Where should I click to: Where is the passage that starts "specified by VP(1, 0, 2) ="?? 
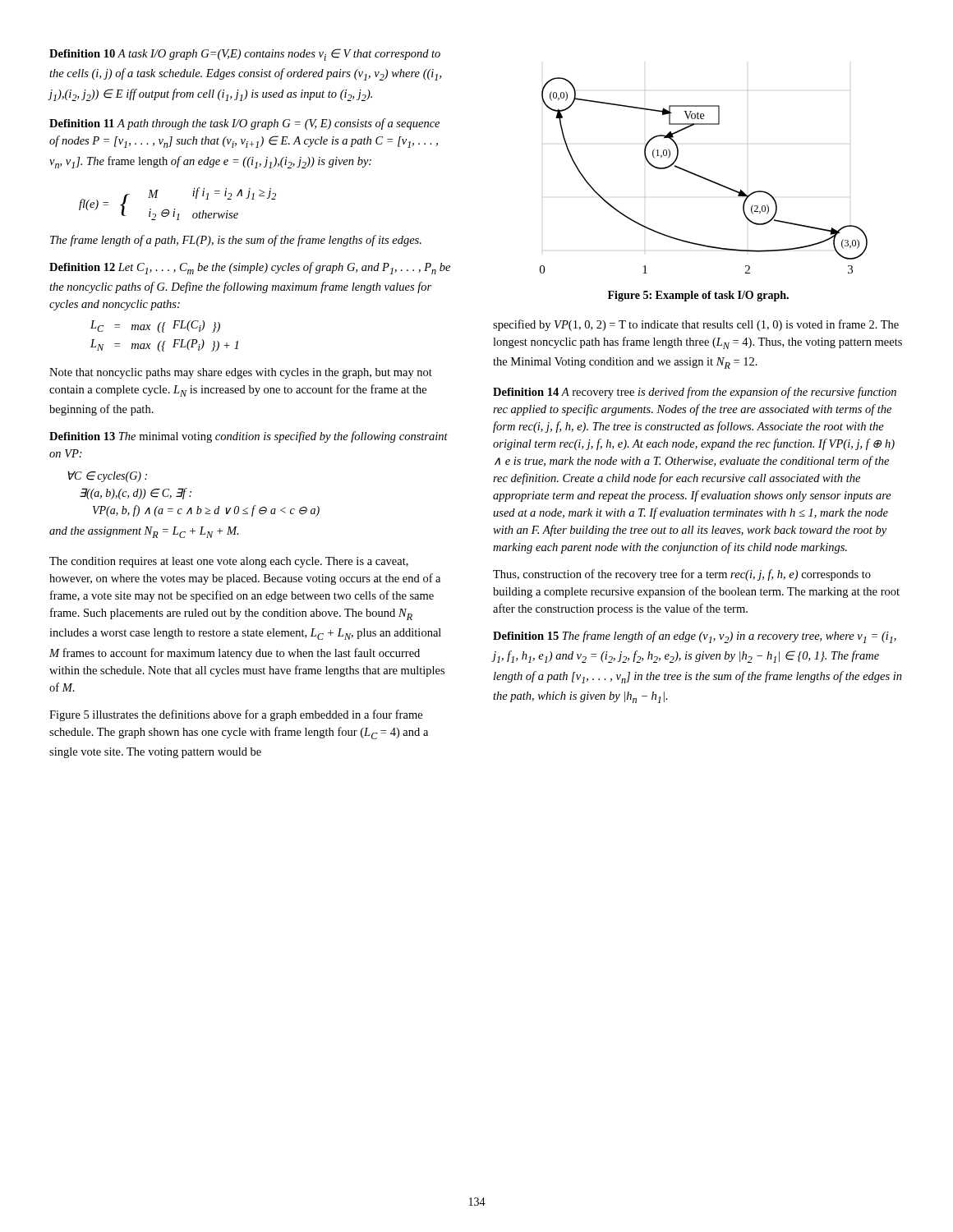pos(698,345)
